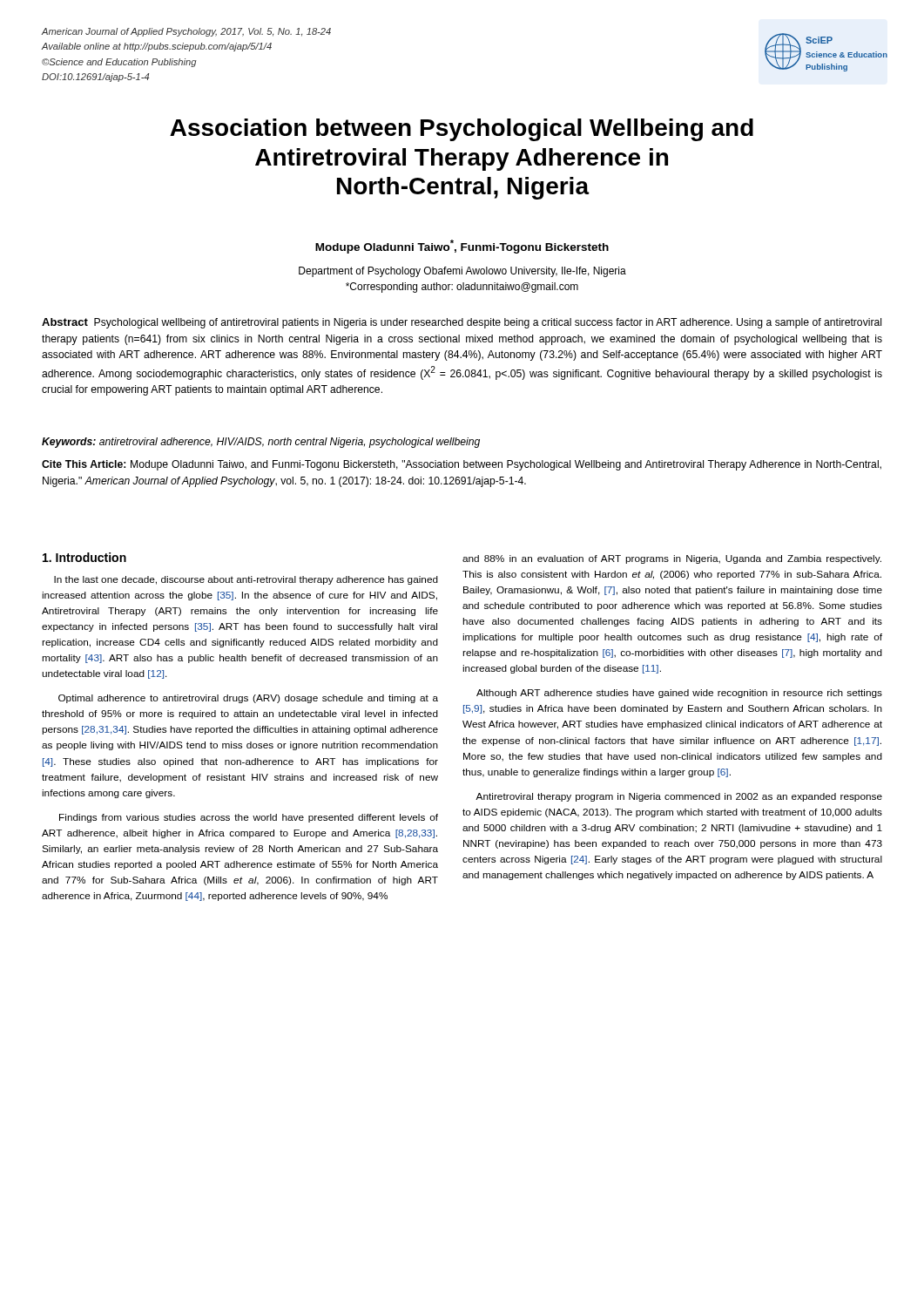Click on the text block with the text "Cite This Article: Modupe"
This screenshot has width=924, height=1307.
point(462,473)
